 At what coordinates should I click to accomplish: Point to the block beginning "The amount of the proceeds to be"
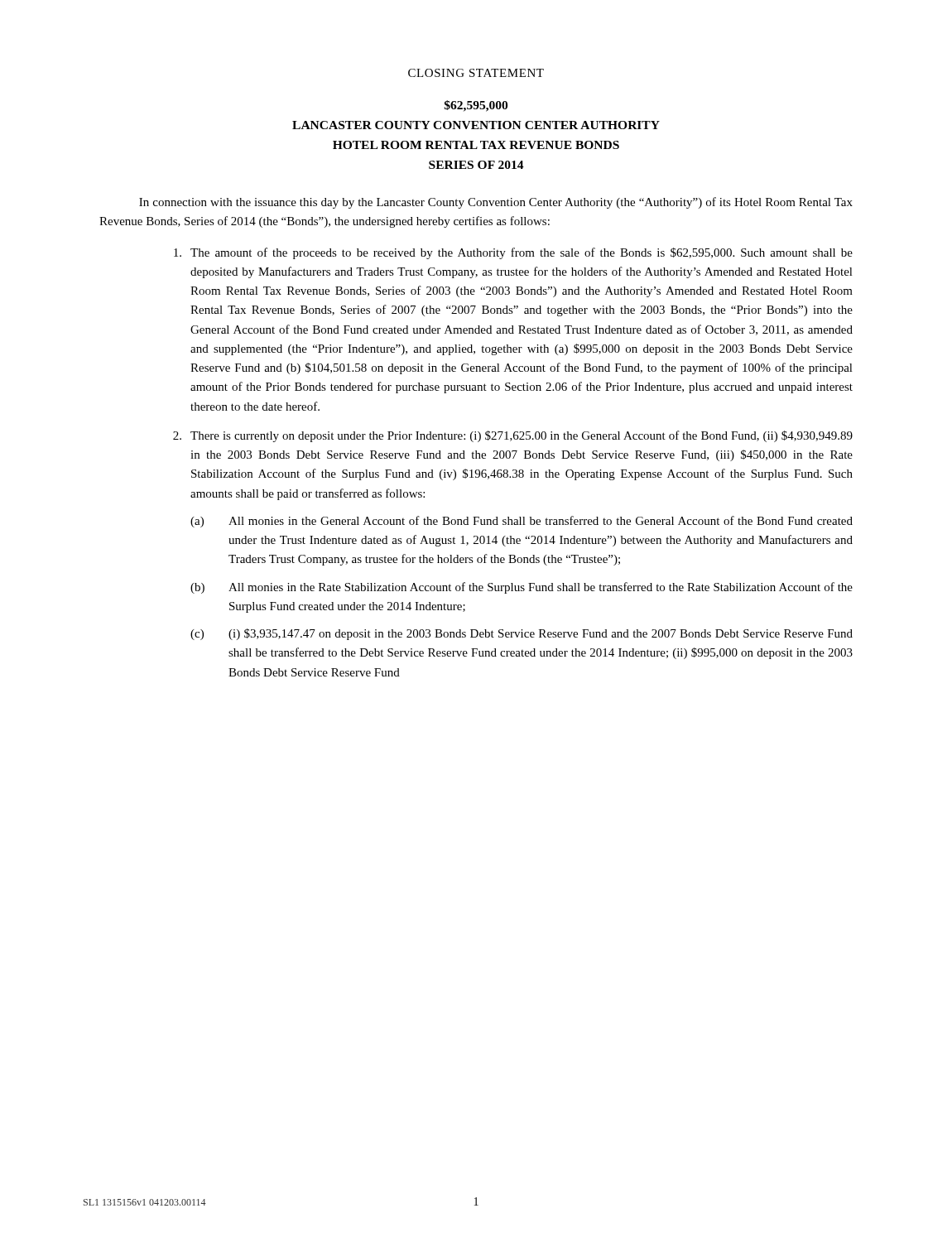pyautogui.click(x=476, y=330)
